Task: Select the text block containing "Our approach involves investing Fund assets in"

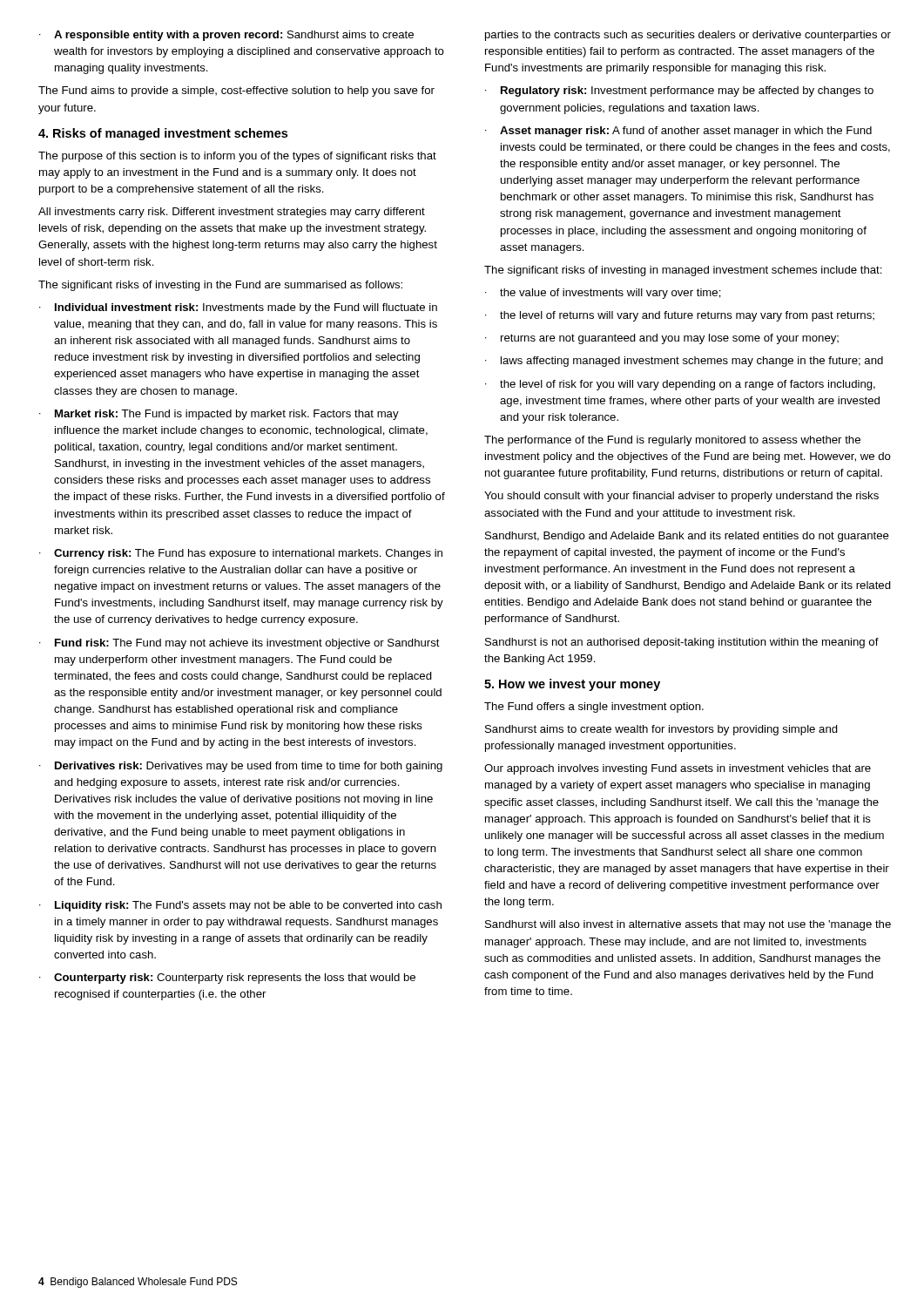Action: coord(687,835)
